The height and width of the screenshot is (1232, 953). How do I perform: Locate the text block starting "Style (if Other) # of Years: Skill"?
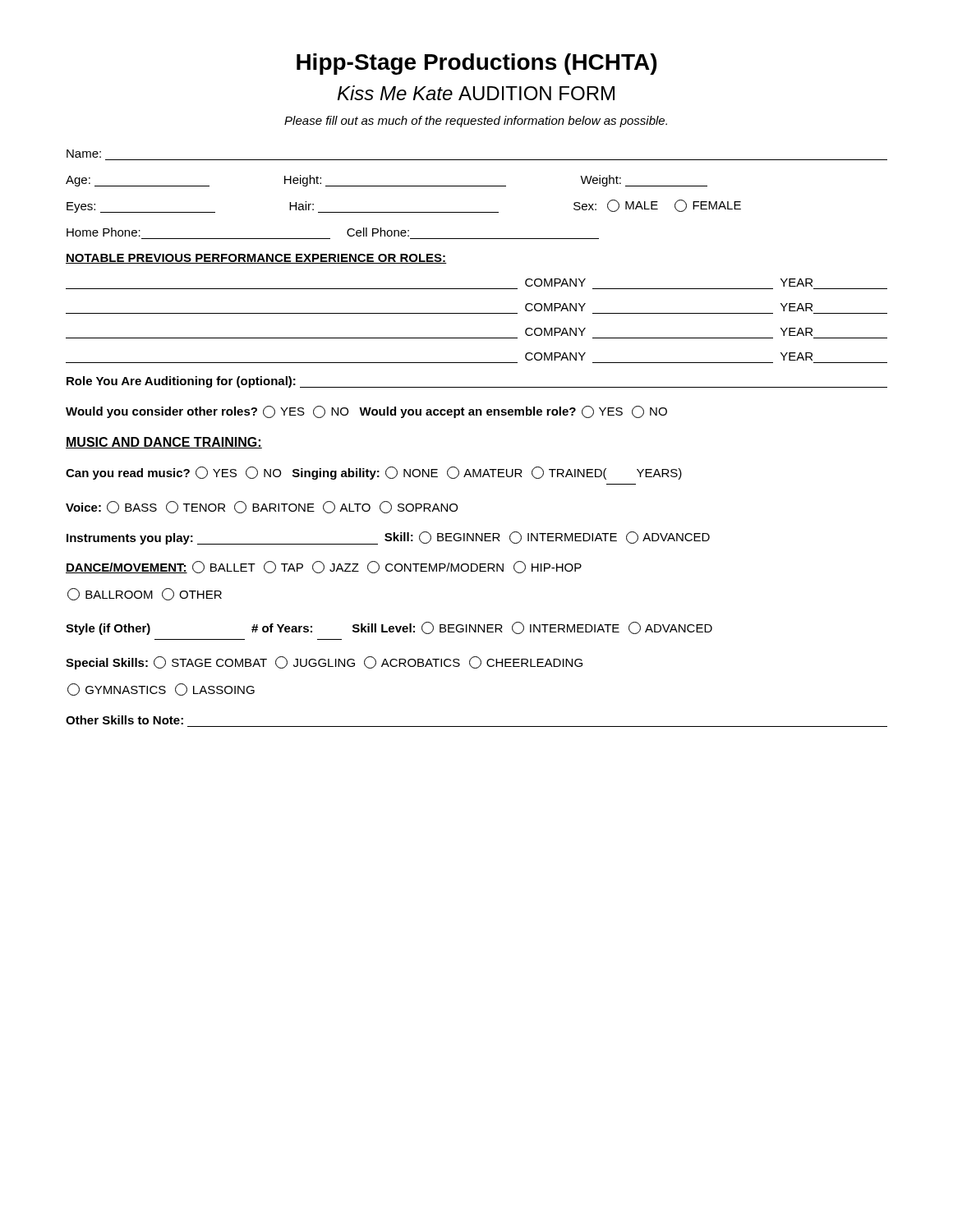point(389,628)
